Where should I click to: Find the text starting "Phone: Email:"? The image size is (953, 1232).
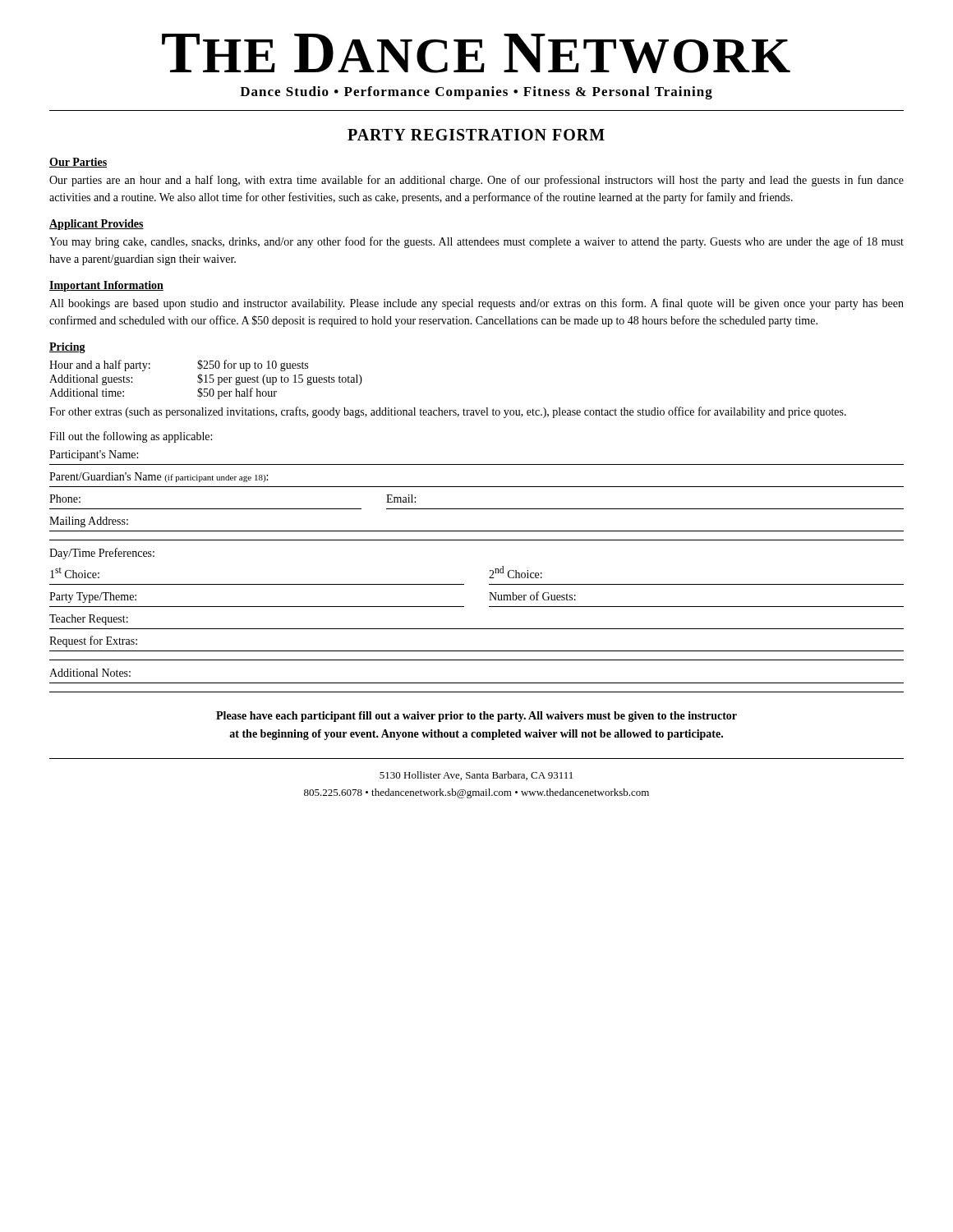(476, 501)
